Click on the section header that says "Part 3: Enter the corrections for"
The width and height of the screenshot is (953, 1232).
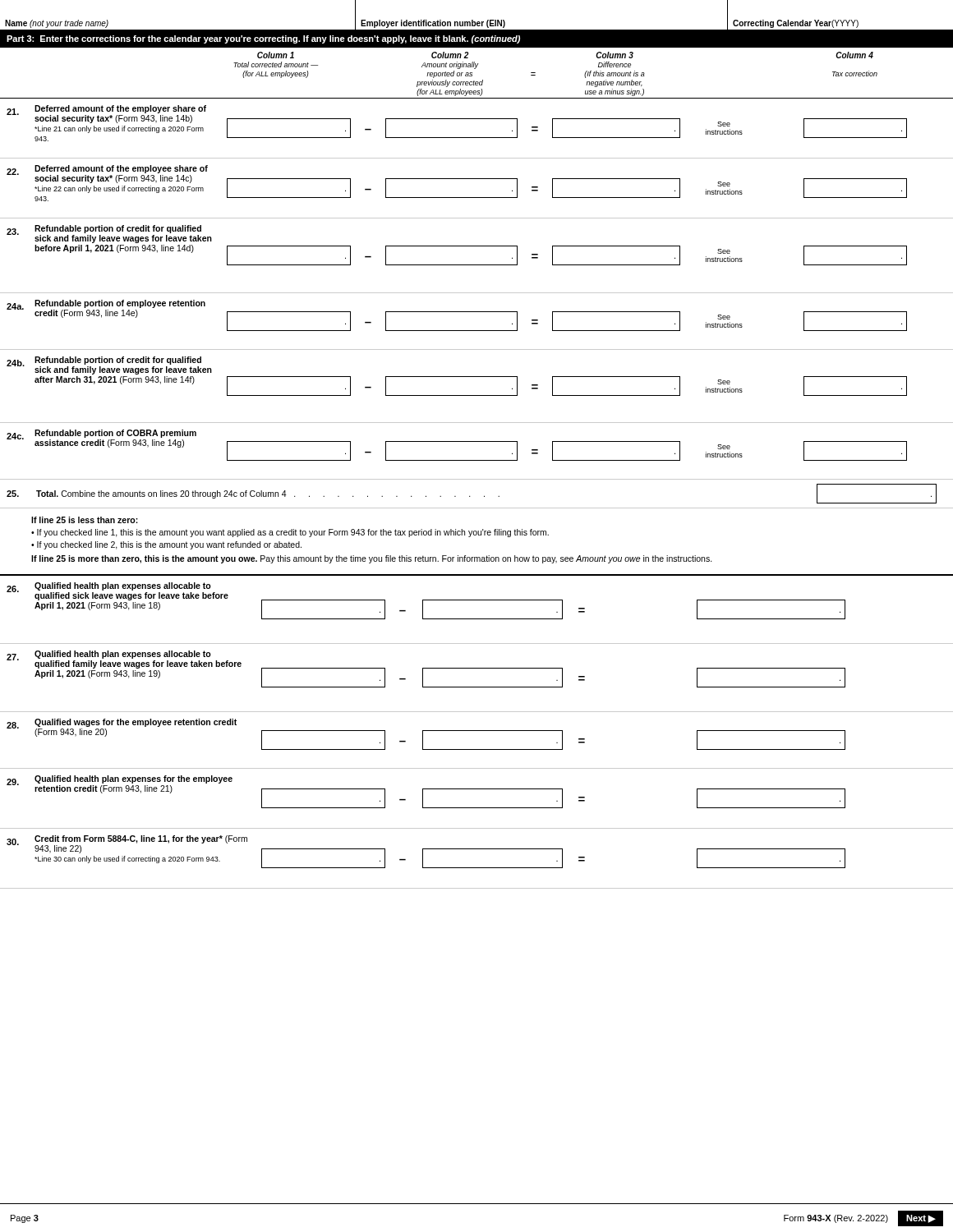[x=264, y=39]
